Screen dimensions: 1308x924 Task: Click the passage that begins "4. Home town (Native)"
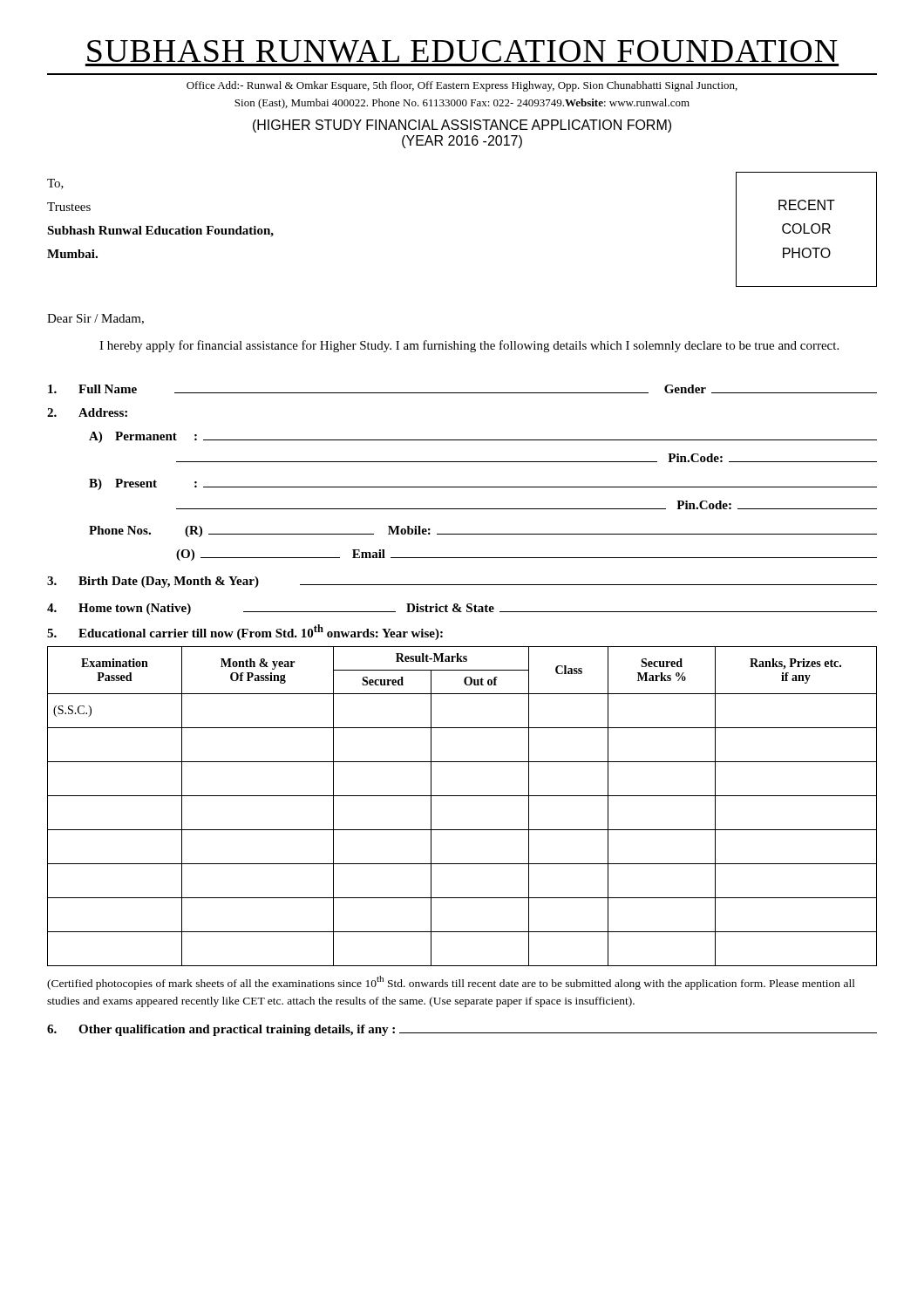pos(462,606)
